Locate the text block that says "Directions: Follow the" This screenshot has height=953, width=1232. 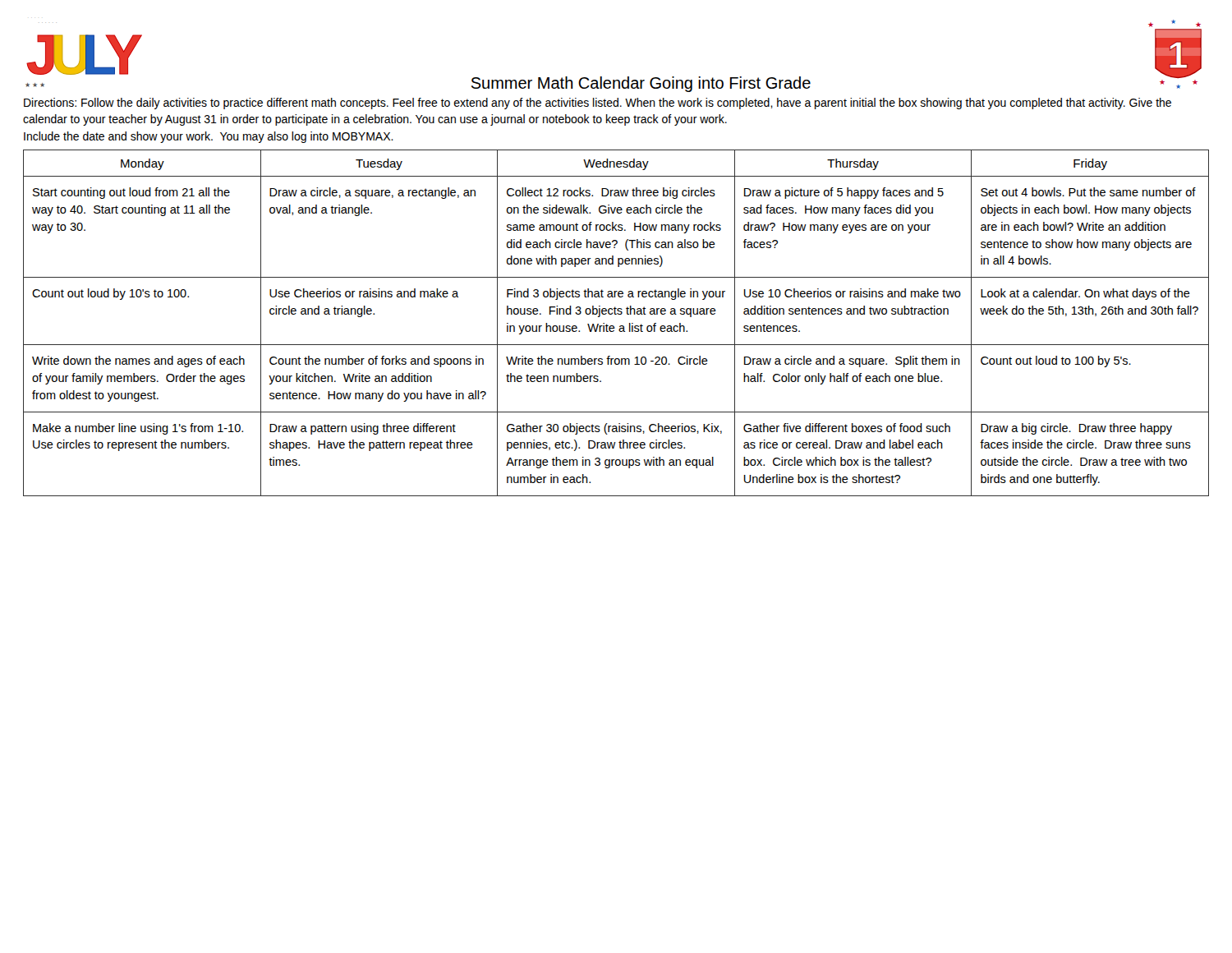click(597, 119)
